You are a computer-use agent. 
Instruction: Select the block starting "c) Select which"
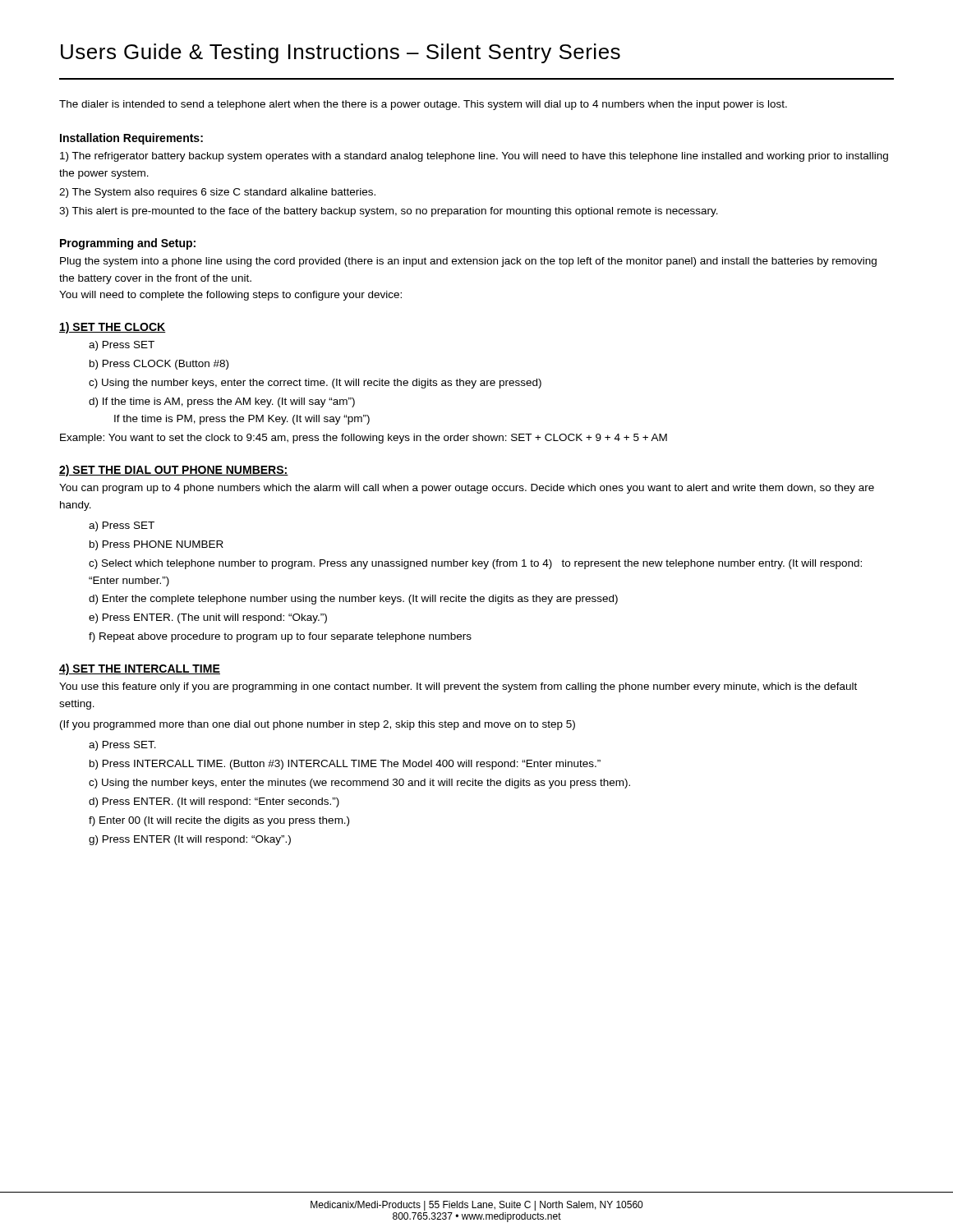point(476,571)
